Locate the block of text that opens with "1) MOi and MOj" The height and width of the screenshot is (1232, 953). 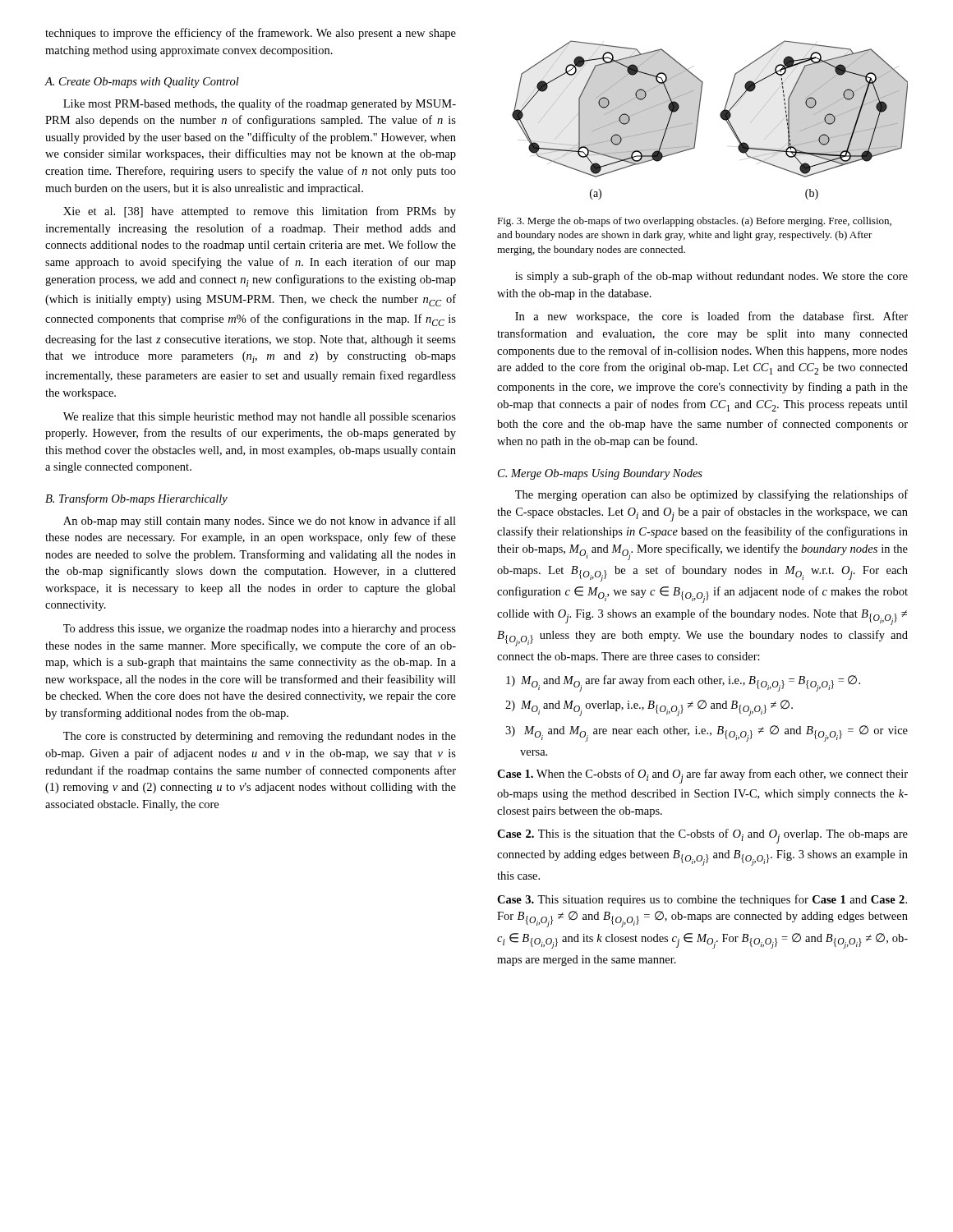coord(707,683)
